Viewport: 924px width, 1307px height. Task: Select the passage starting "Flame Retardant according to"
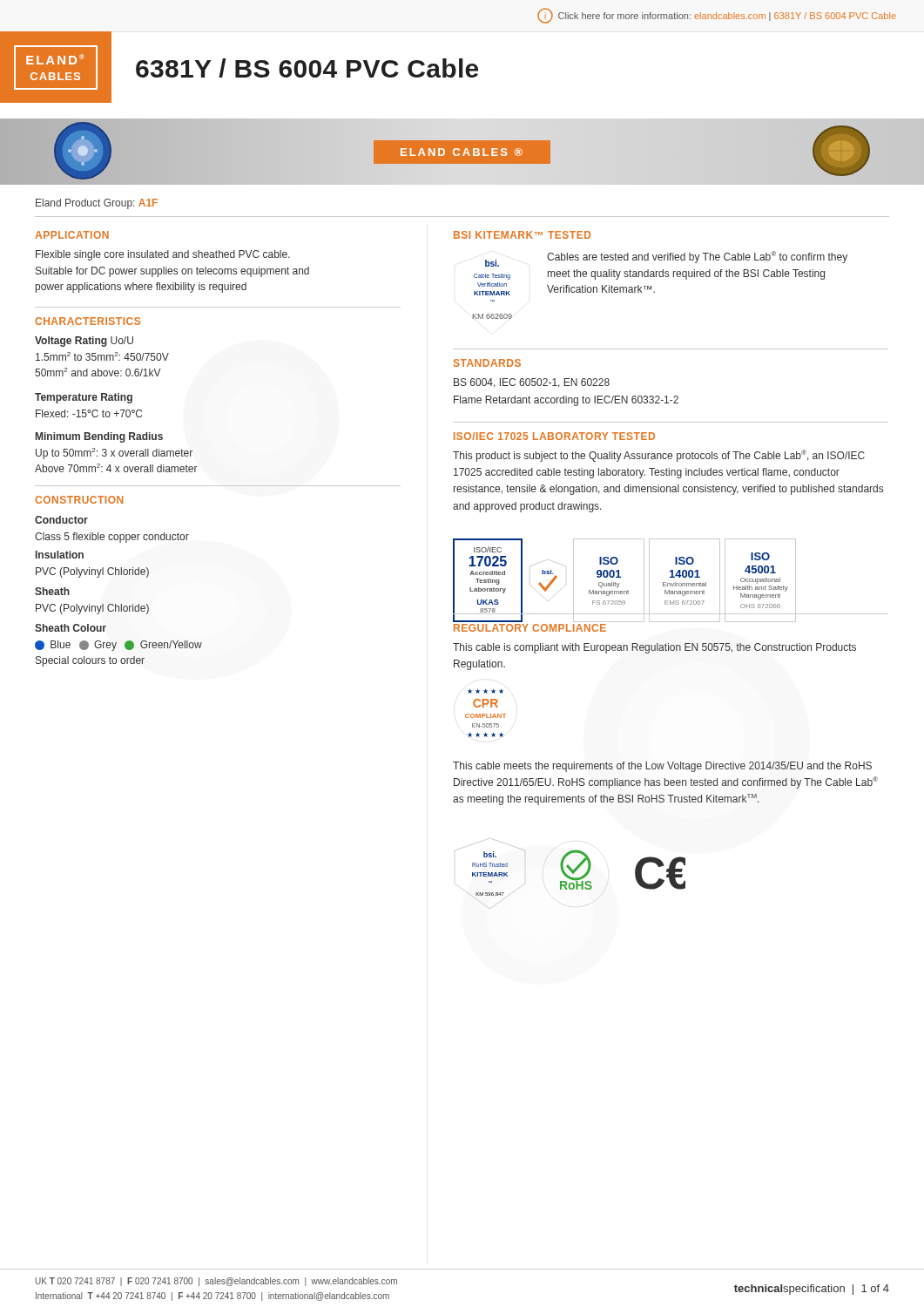pos(566,400)
